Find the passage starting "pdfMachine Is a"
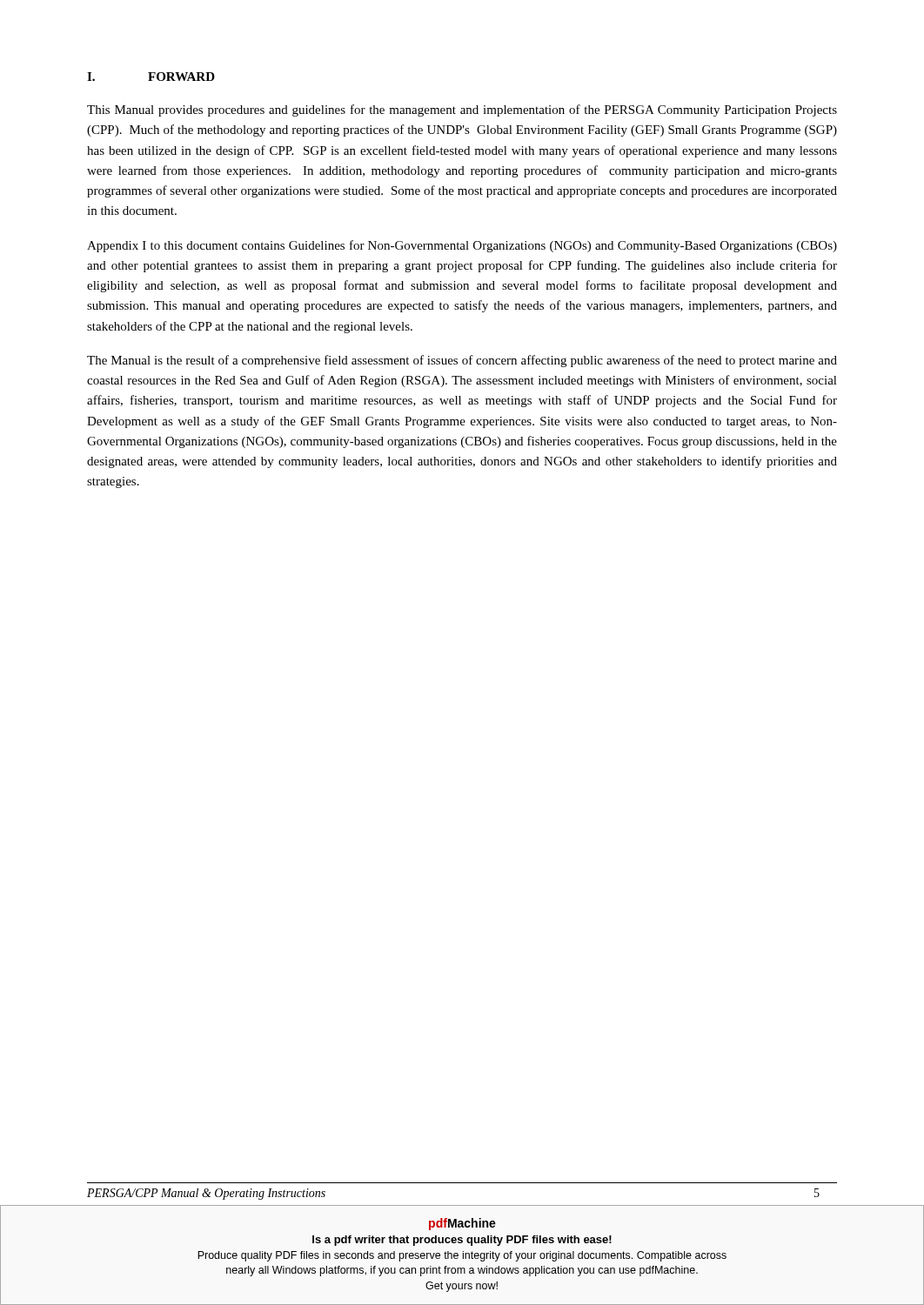Image resolution: width=924 pixels, height=1305 pixels. tap(462, 1255)
